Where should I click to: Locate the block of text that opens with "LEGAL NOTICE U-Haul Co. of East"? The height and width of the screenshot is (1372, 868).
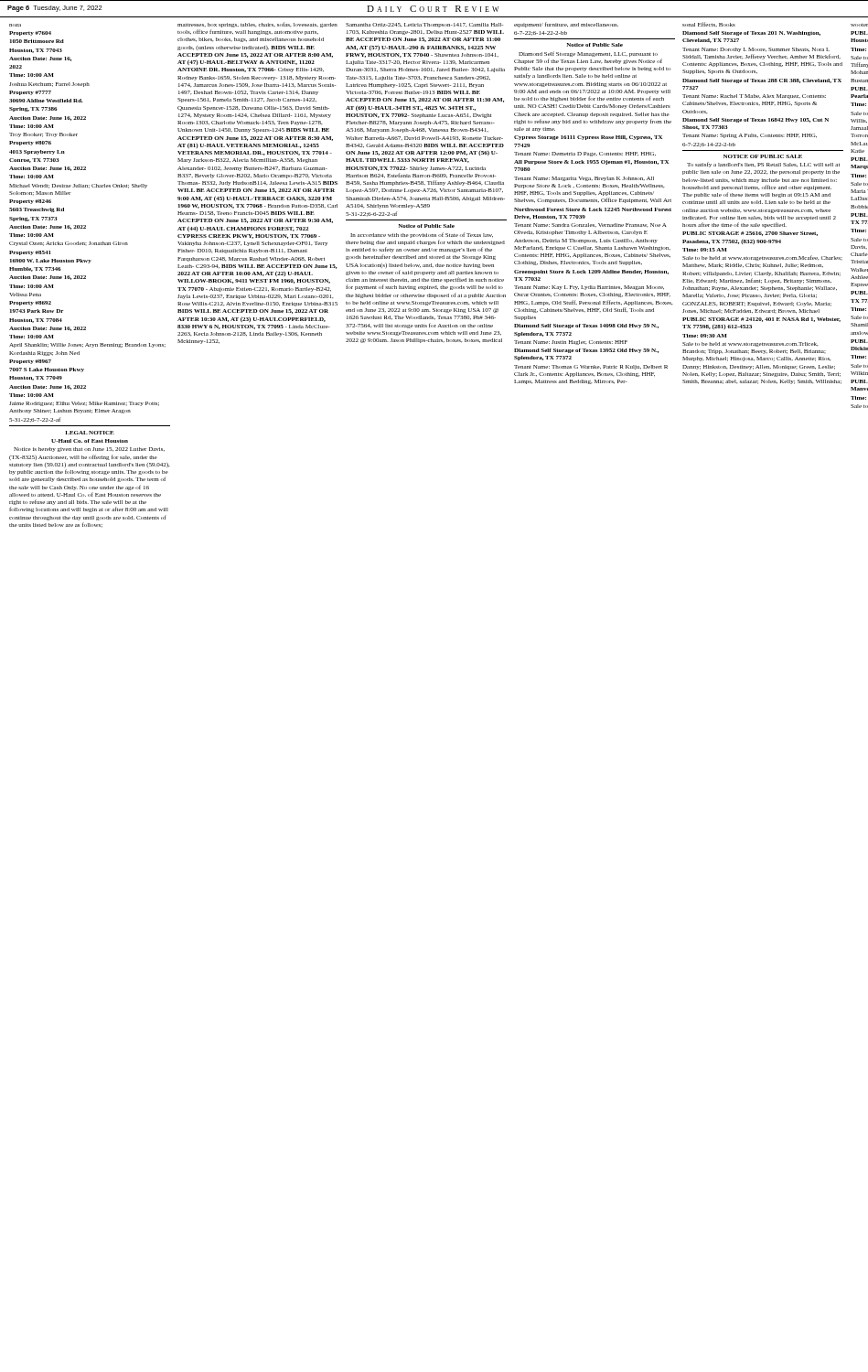click(90, 479)
